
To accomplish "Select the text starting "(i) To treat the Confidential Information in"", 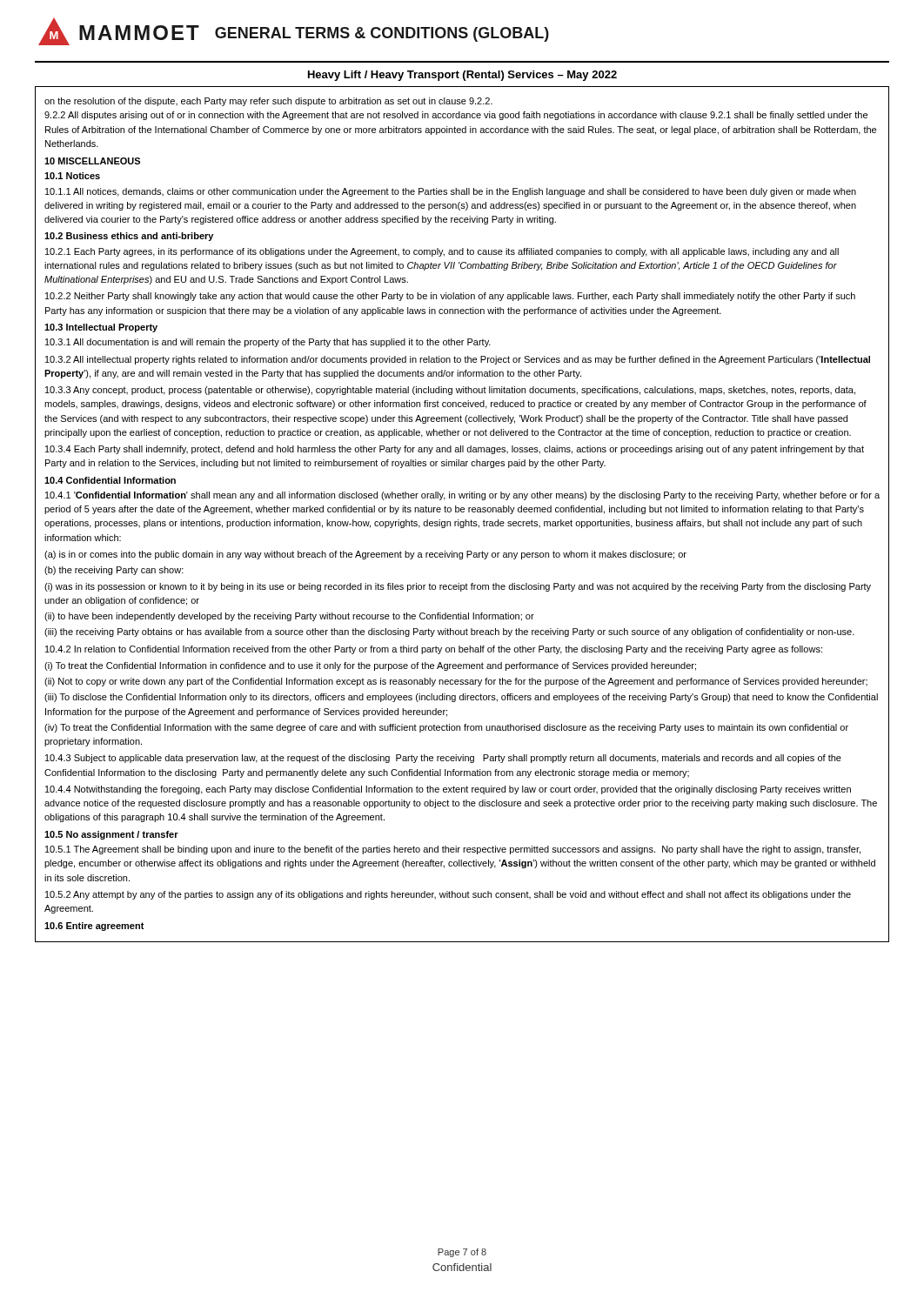I will 371,665.
